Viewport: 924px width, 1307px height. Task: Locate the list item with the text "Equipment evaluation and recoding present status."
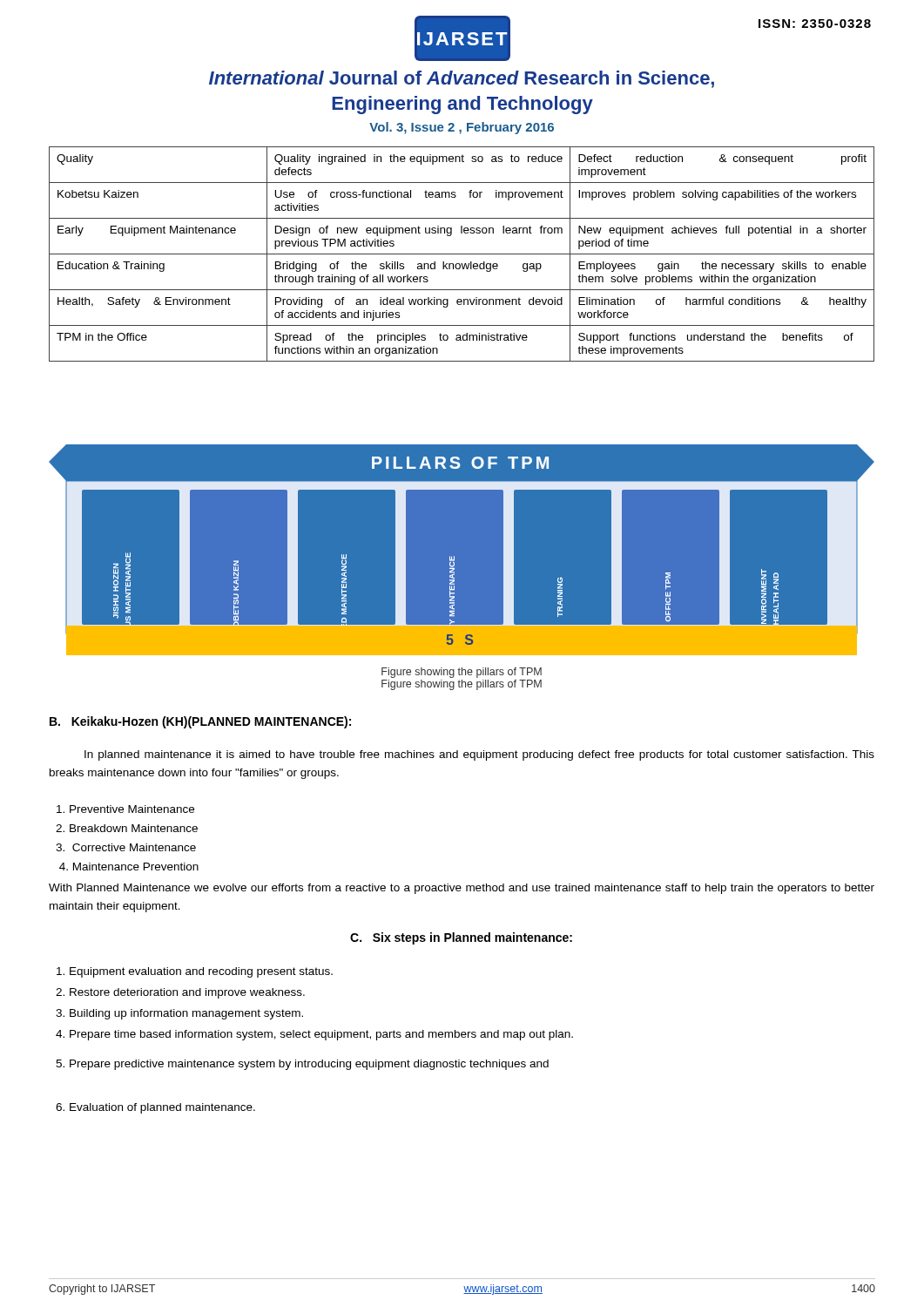(x=195, y=972)
